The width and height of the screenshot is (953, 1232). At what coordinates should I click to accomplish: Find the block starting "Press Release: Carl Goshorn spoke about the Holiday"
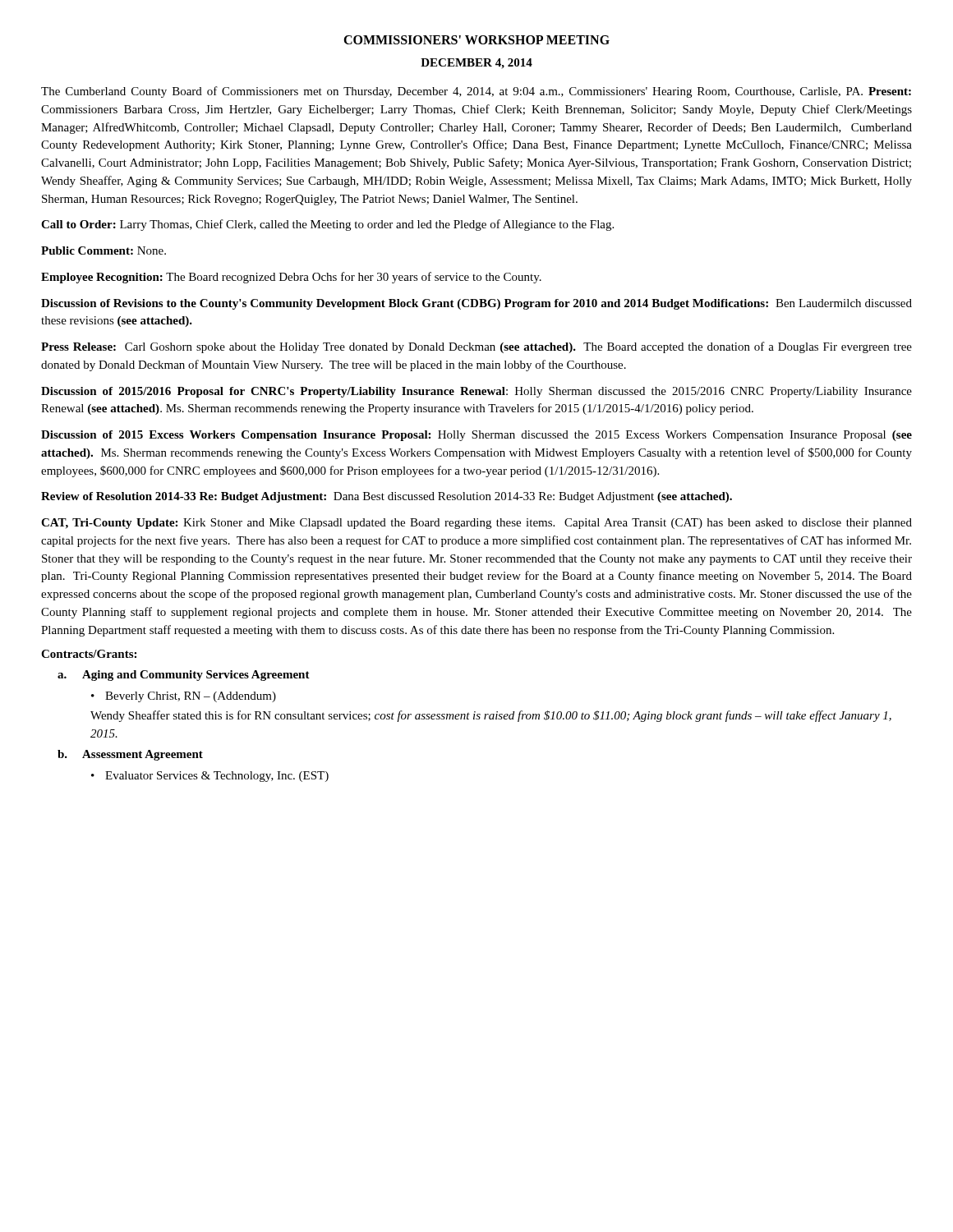tap(476, 356)
